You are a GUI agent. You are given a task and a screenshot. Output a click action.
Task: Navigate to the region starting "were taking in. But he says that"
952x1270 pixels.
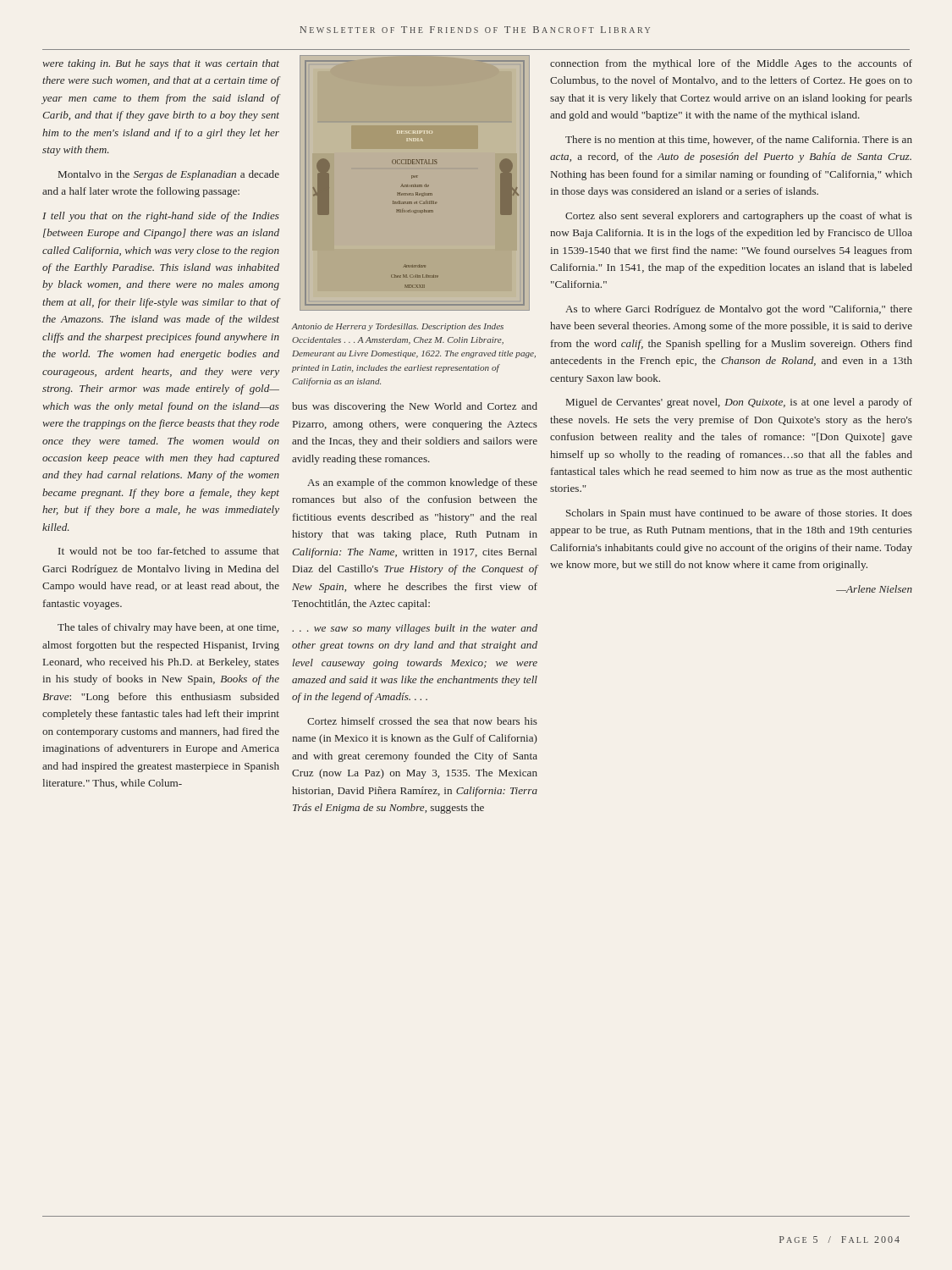(161, 424)
